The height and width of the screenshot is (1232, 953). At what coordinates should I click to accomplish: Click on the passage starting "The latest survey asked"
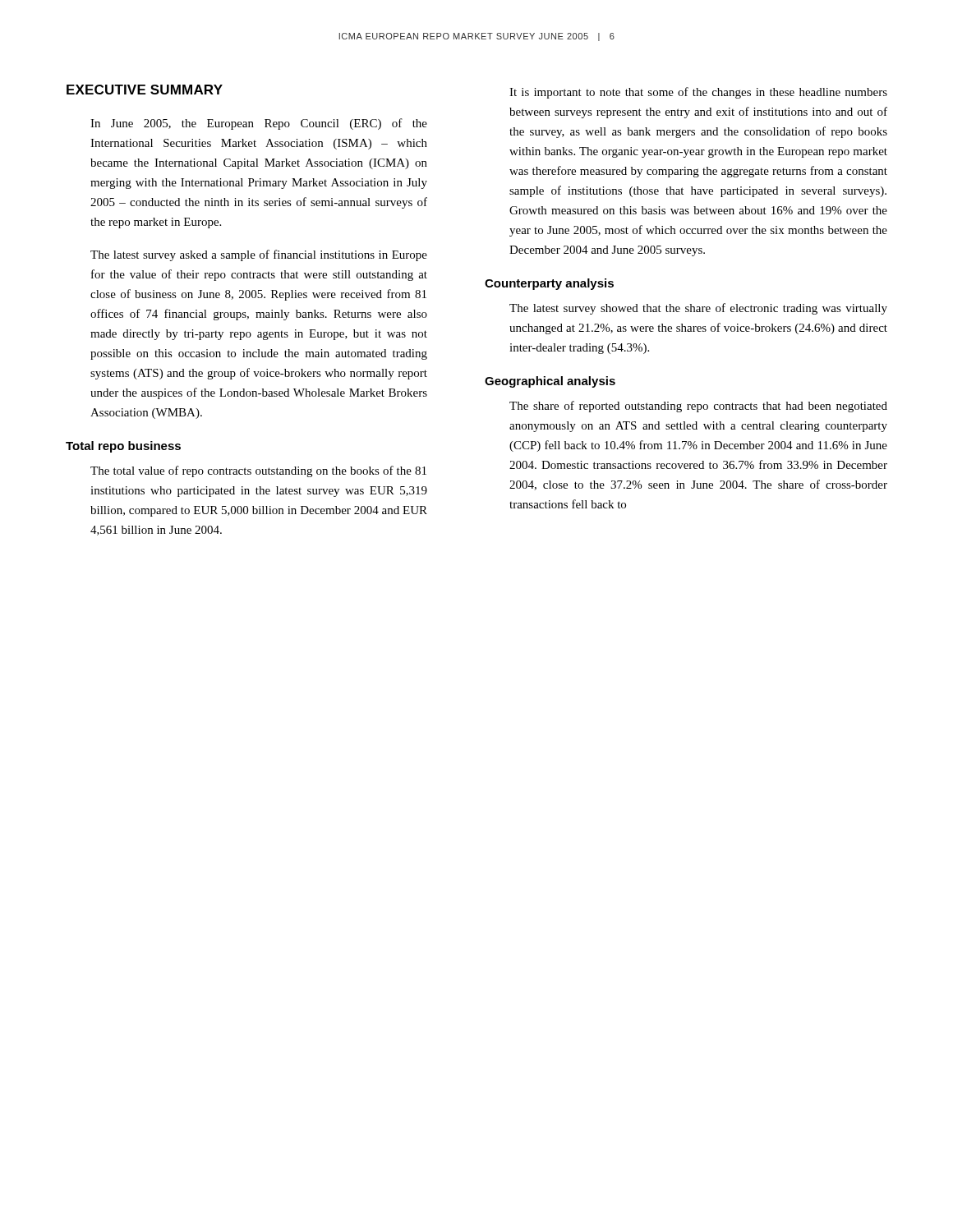[x=259, y=334]
